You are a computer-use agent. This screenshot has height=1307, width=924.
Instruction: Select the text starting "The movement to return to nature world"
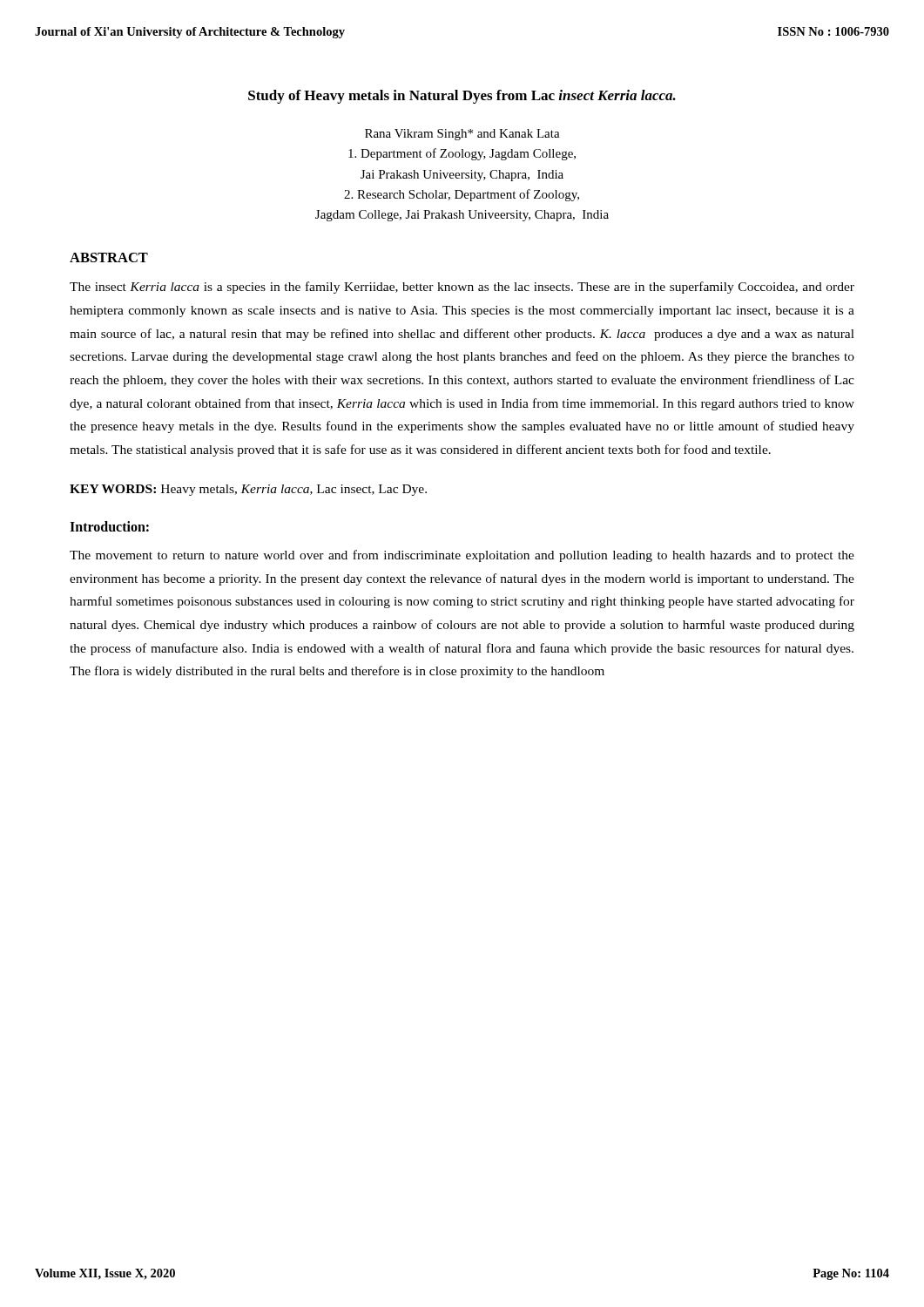462,613
